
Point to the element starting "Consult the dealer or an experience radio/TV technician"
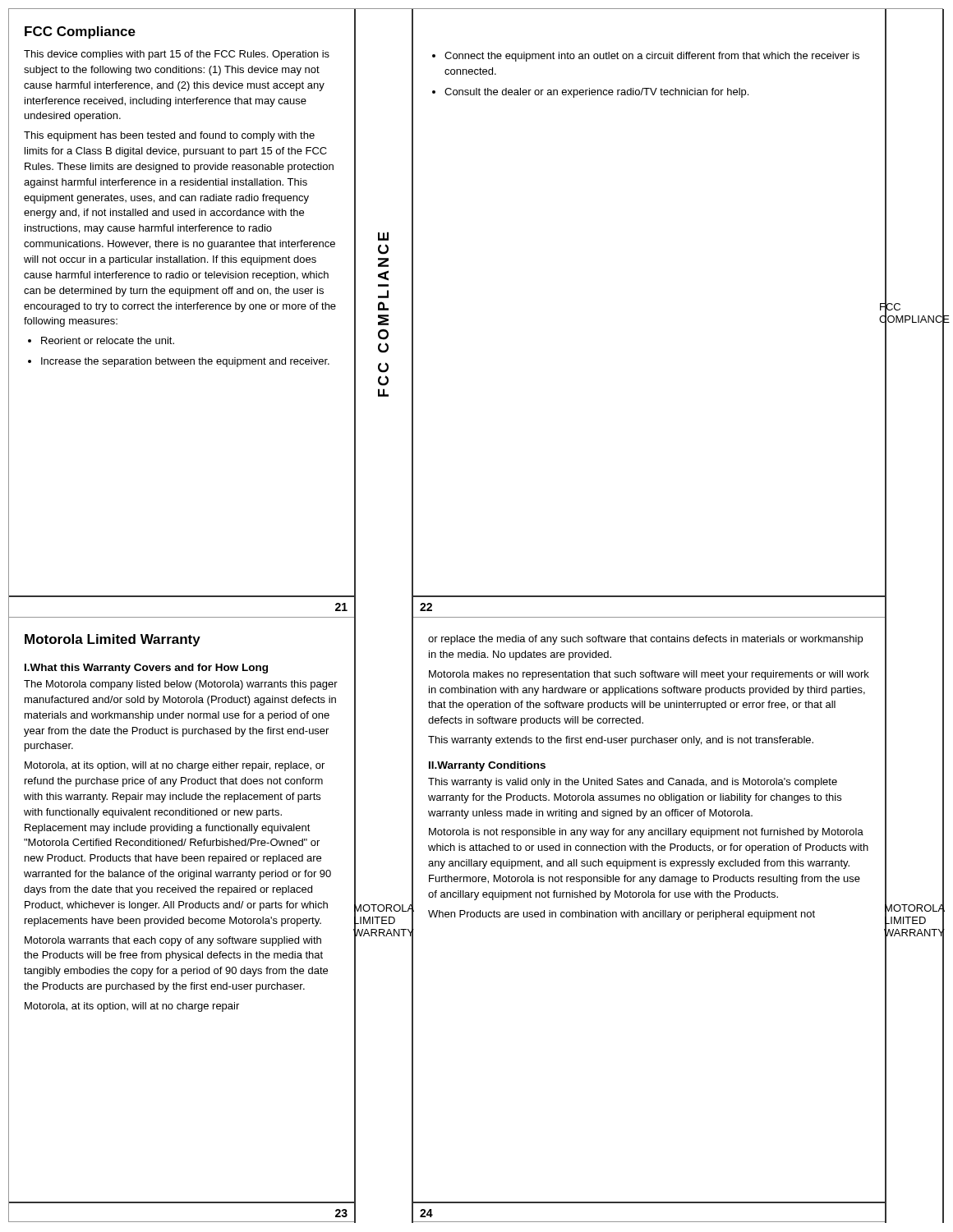[x=649, y=92]
